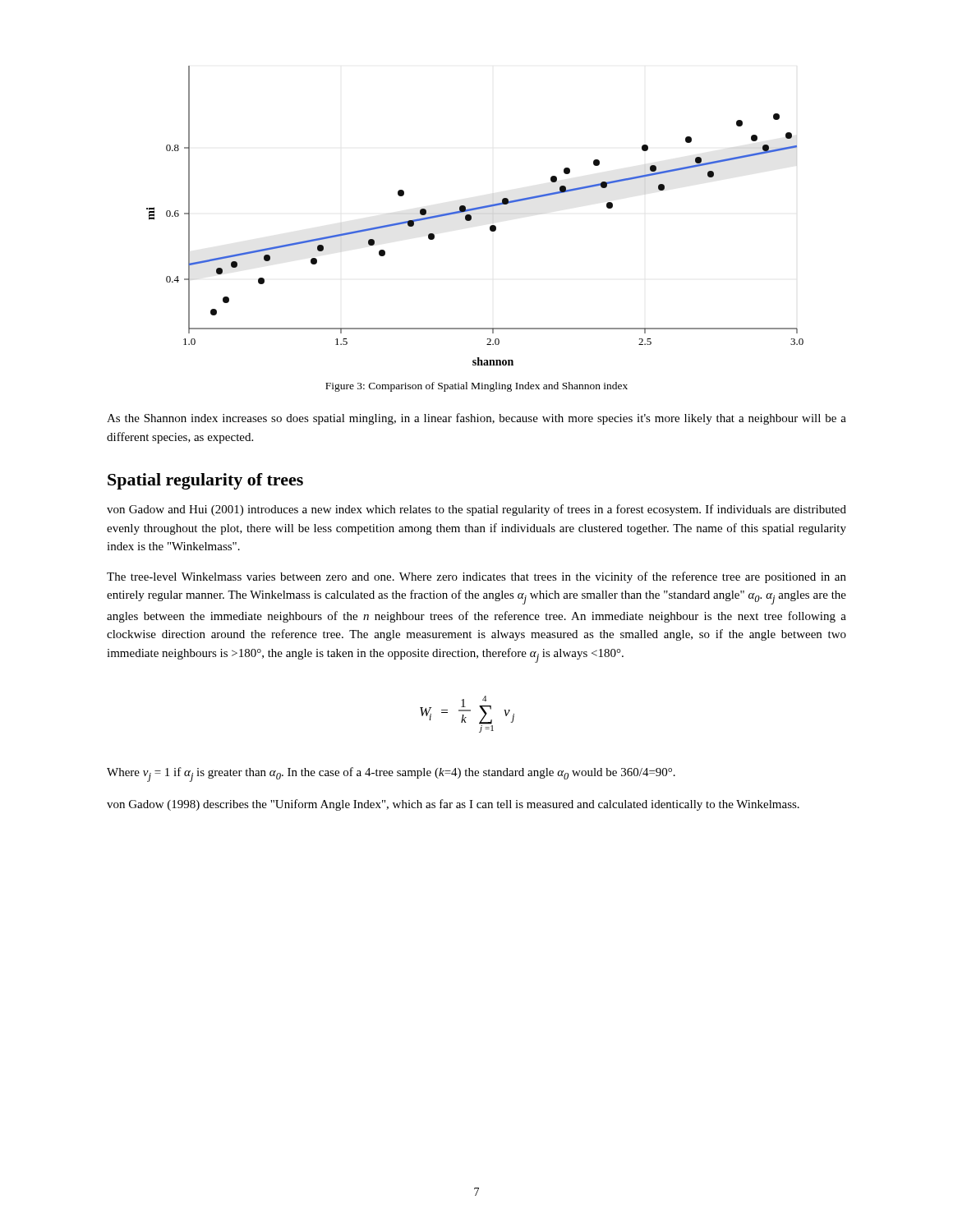The width and height of the screenshot is (953, 1232).
Task: Navigate to the region starting "As the Shannon index increases so does spatial"
Action: [x=476, y=427]
